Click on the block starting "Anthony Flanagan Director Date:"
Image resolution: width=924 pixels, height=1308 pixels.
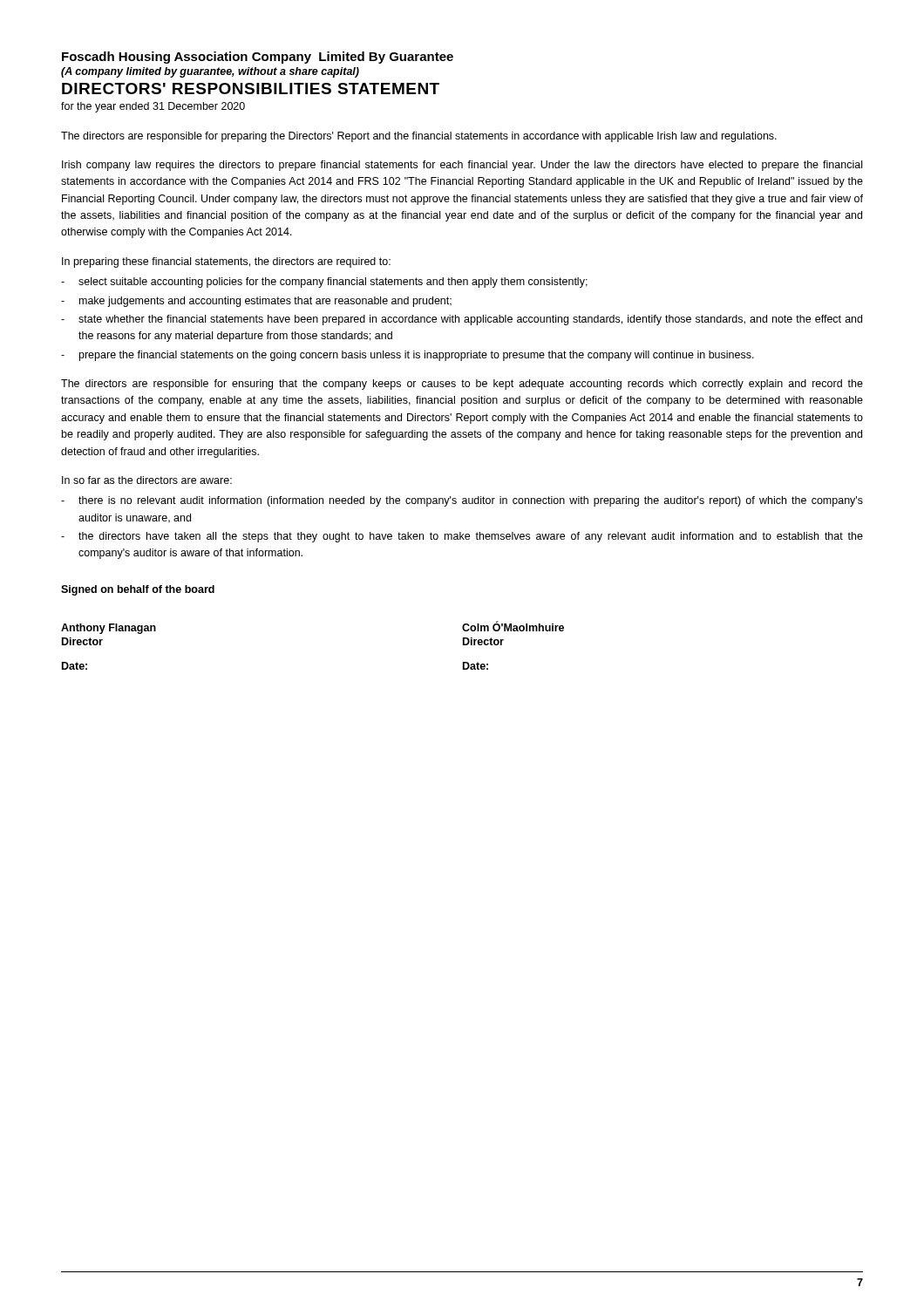coord(109,629)
